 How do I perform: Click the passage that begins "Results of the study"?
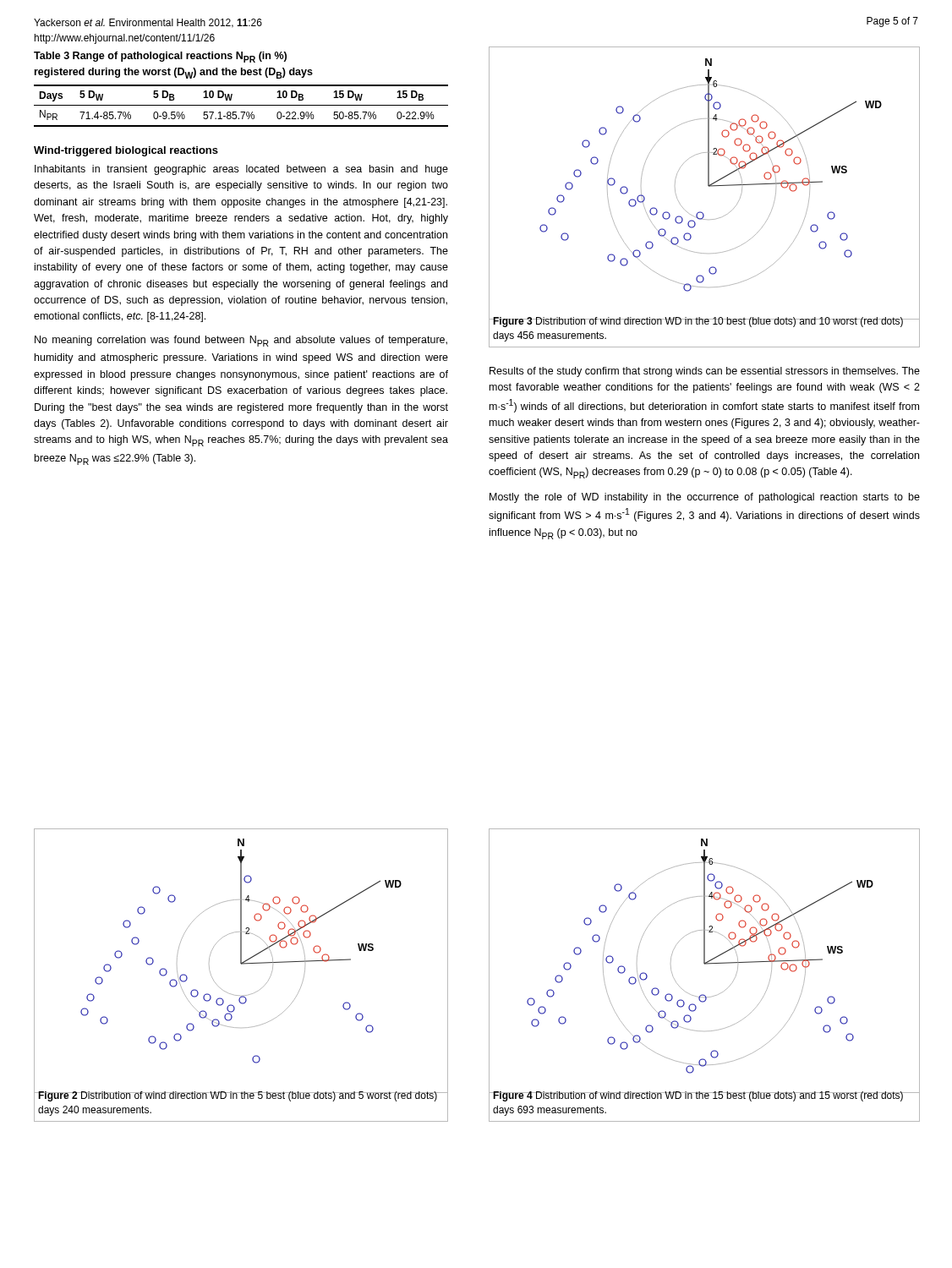pyautogui.click(x=704, y=423)
